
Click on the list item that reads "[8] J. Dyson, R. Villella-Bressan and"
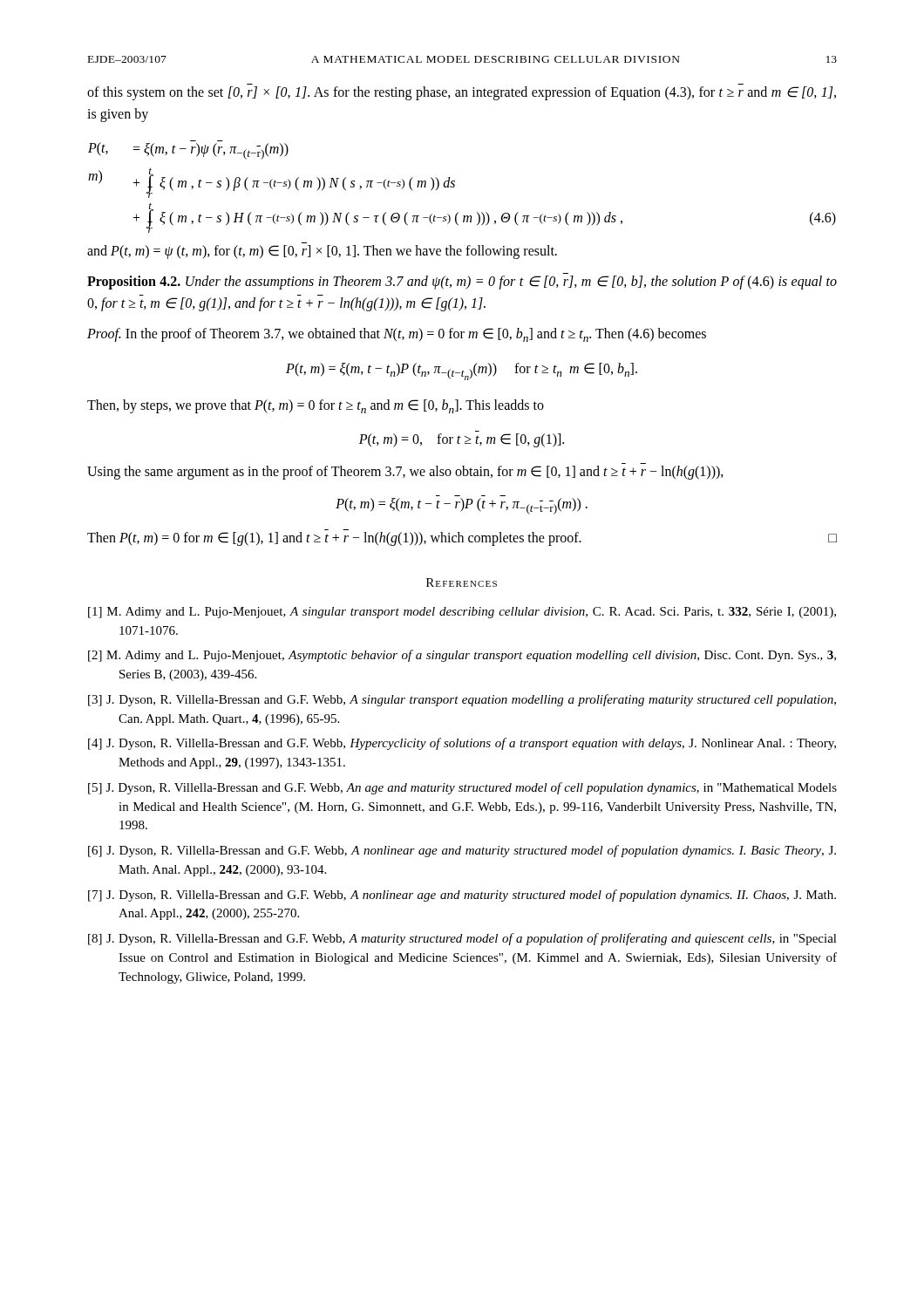tap(462, 957)
